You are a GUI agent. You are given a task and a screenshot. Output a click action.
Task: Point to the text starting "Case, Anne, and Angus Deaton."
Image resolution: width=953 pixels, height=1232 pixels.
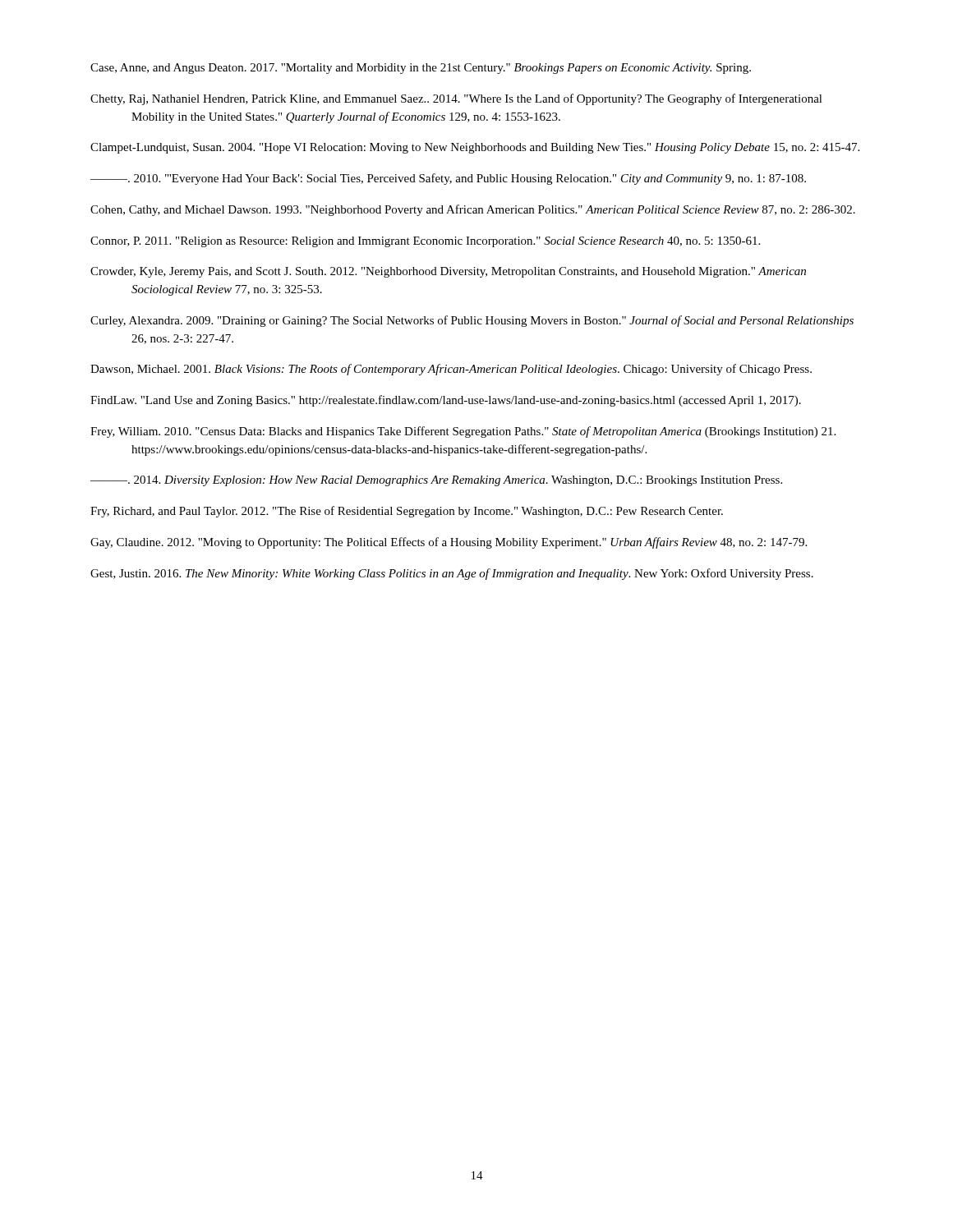[x=476, y=68]
